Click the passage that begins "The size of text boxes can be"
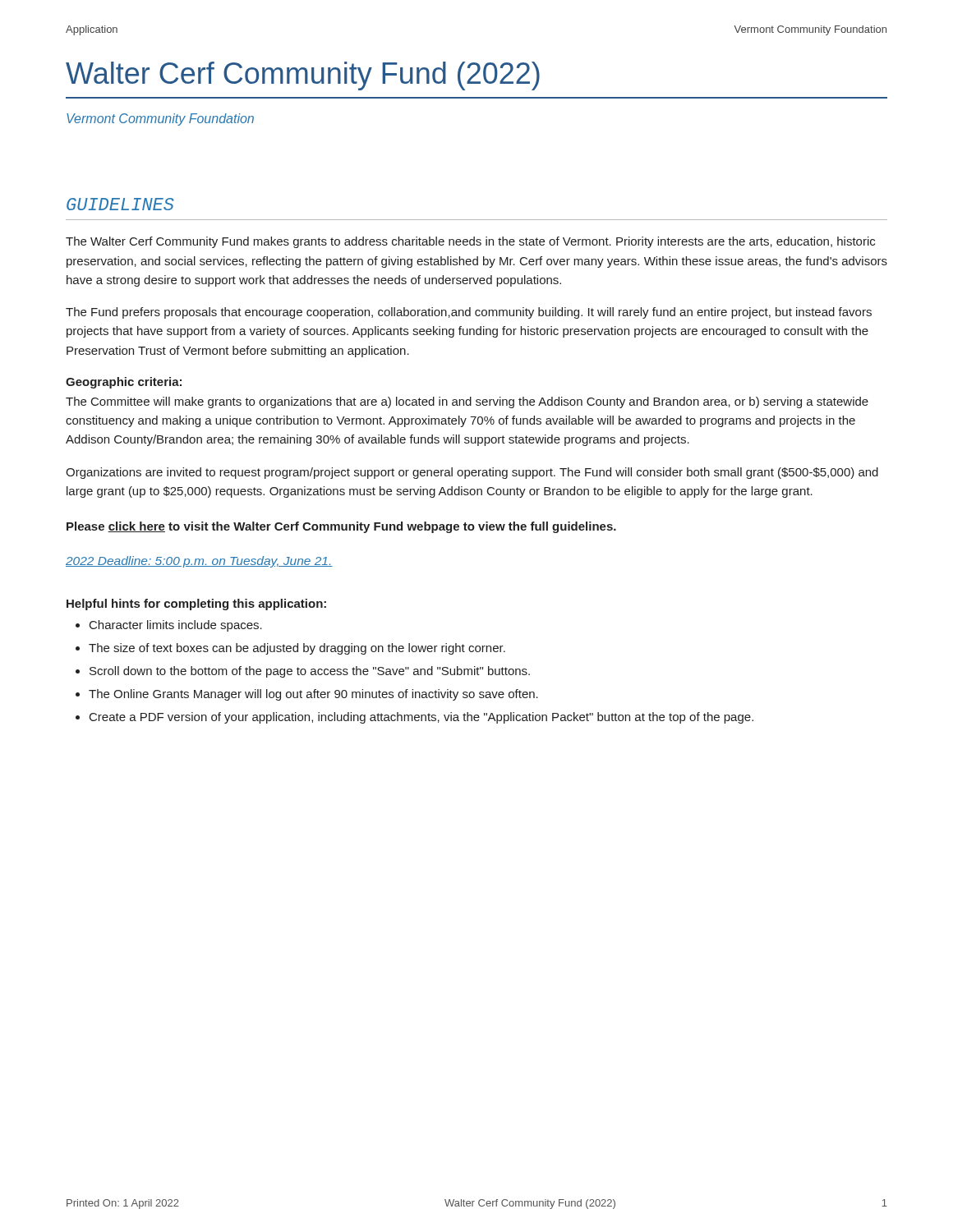 [297, 648]
